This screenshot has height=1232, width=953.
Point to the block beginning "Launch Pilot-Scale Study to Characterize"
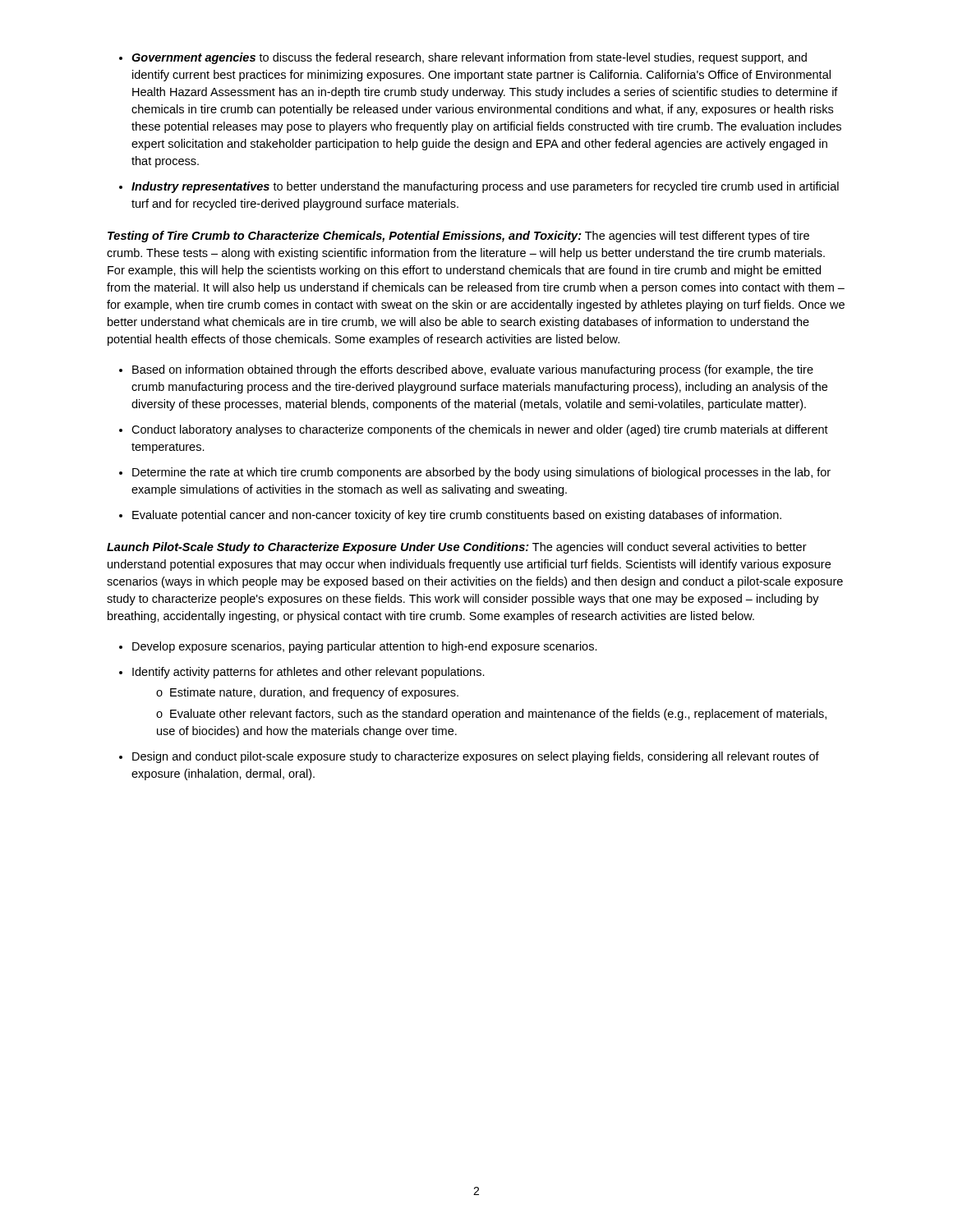[475, 582]
